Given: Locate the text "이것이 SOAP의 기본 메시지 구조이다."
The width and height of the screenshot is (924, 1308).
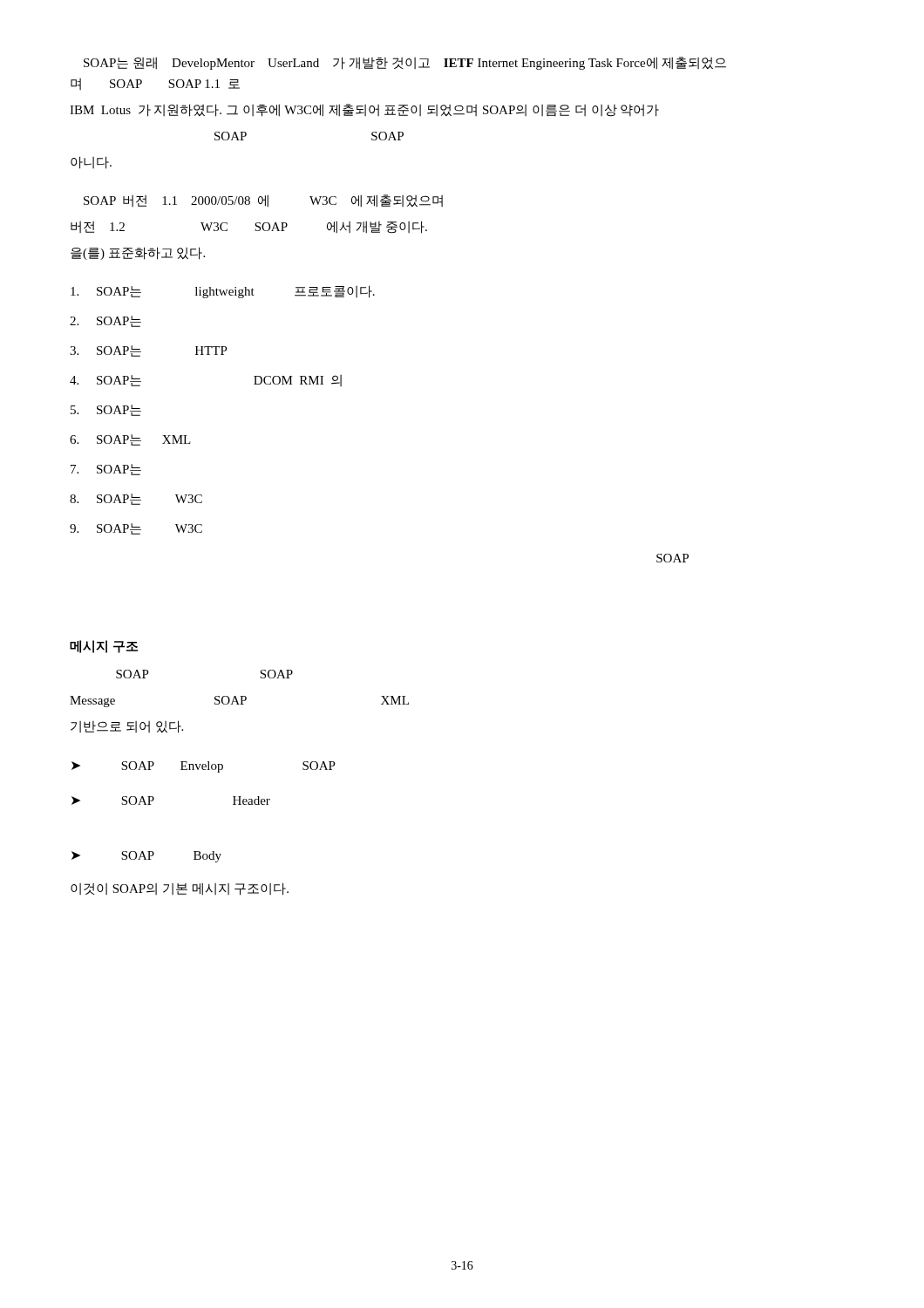Looking at the screenshot, I should (x=180, y=889).
